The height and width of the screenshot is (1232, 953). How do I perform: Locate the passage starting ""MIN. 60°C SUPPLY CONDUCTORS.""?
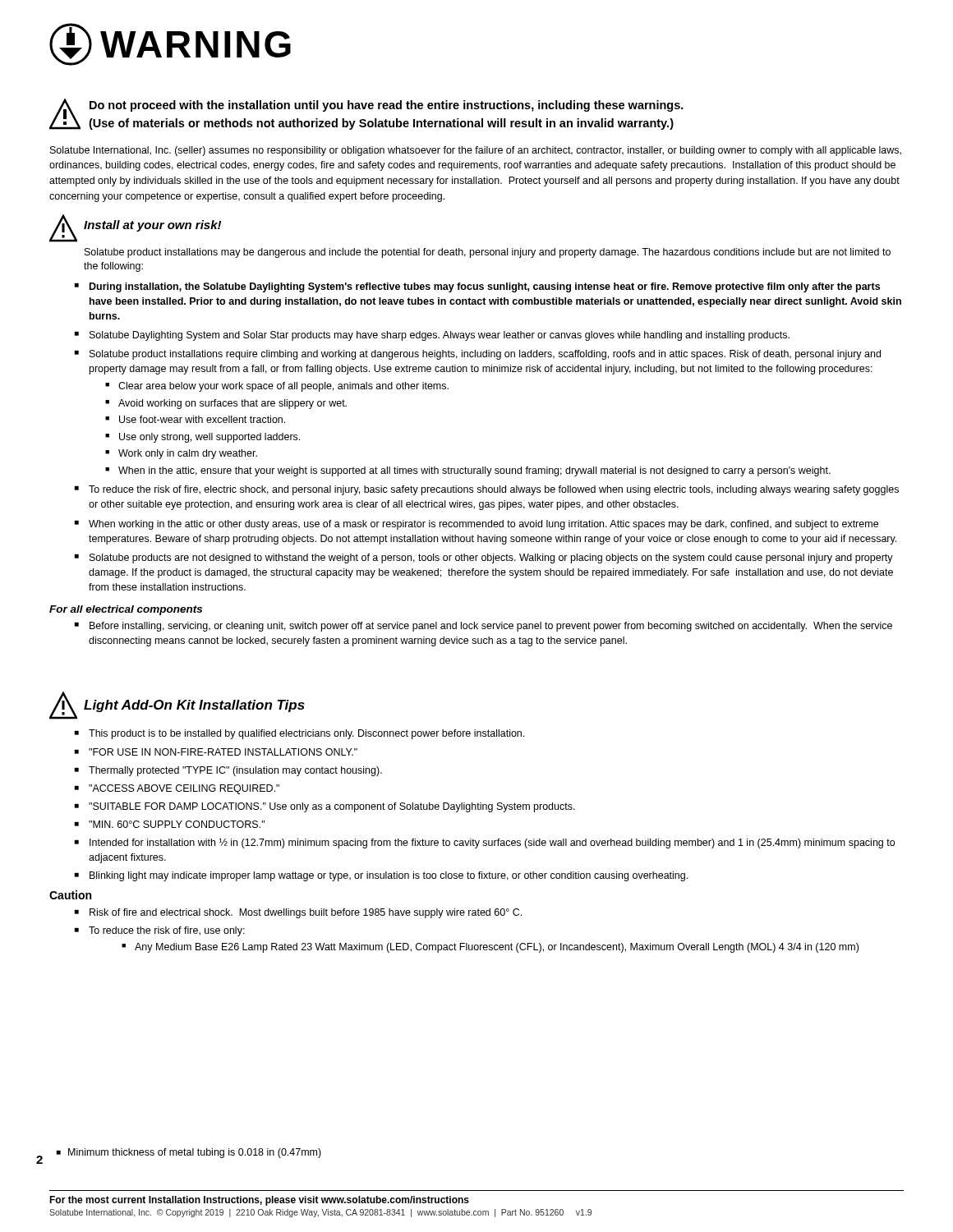[177, 825]
